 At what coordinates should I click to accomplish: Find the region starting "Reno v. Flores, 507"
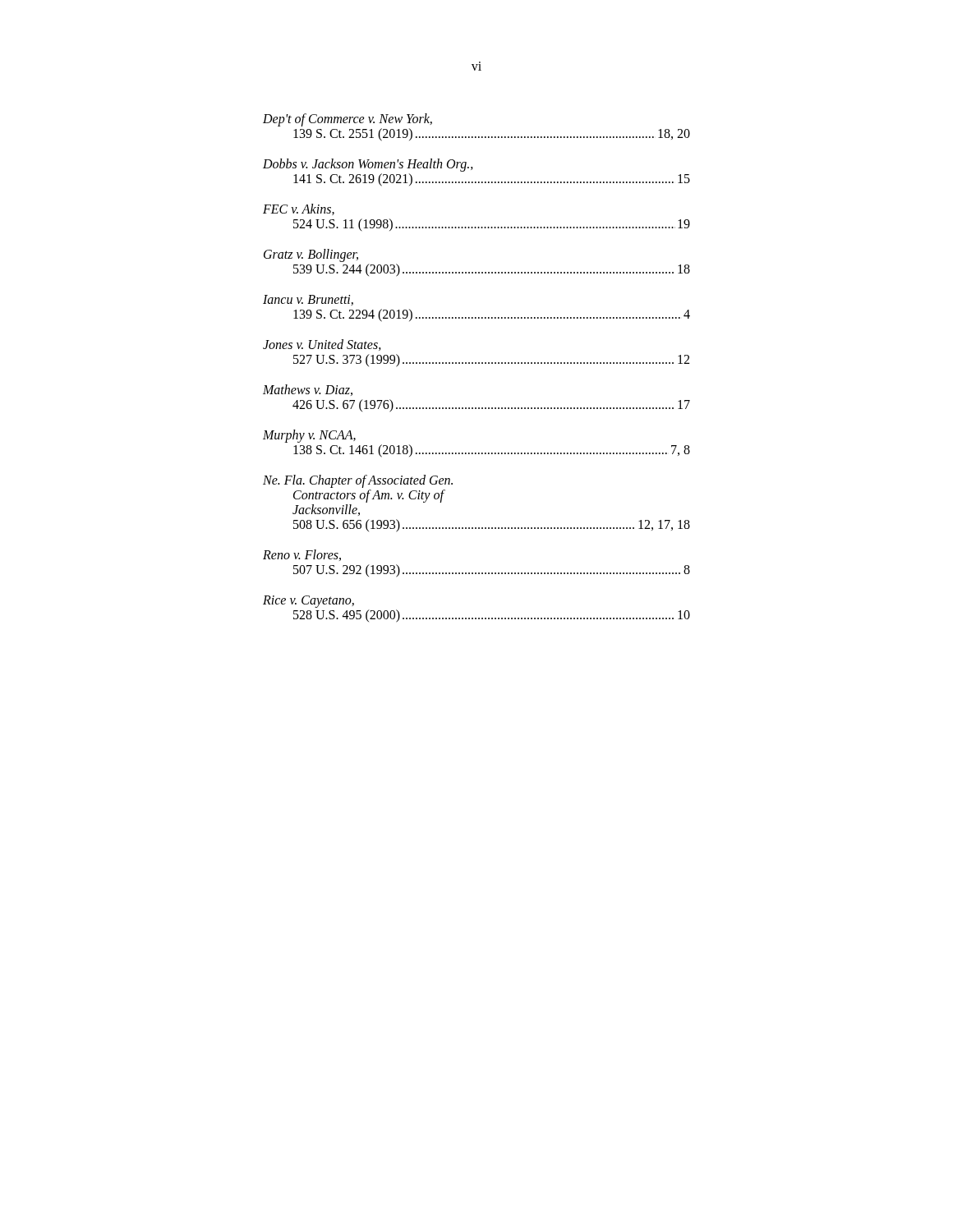(x=476, y=563)
